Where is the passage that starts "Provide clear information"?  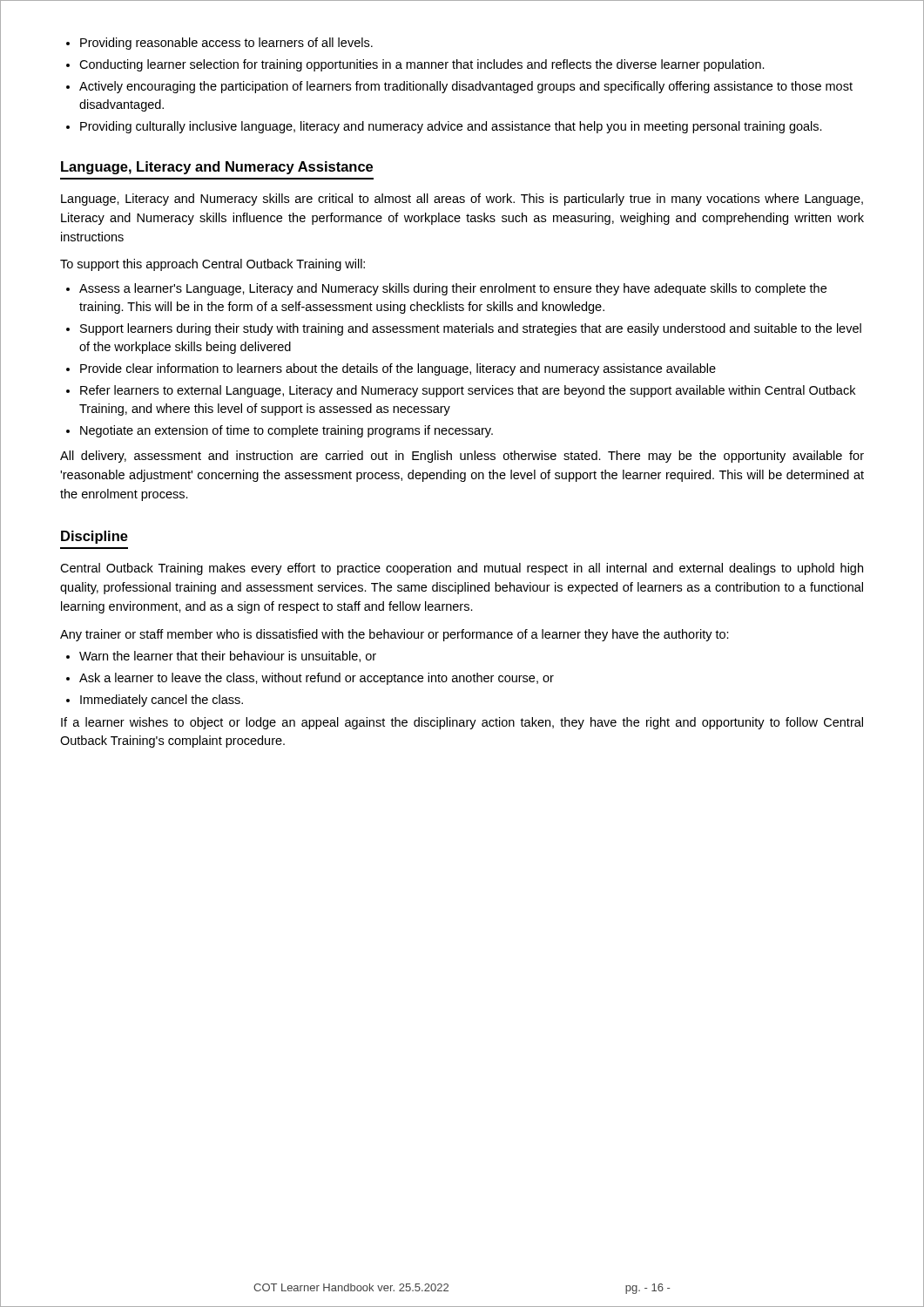tap(472, 369)
